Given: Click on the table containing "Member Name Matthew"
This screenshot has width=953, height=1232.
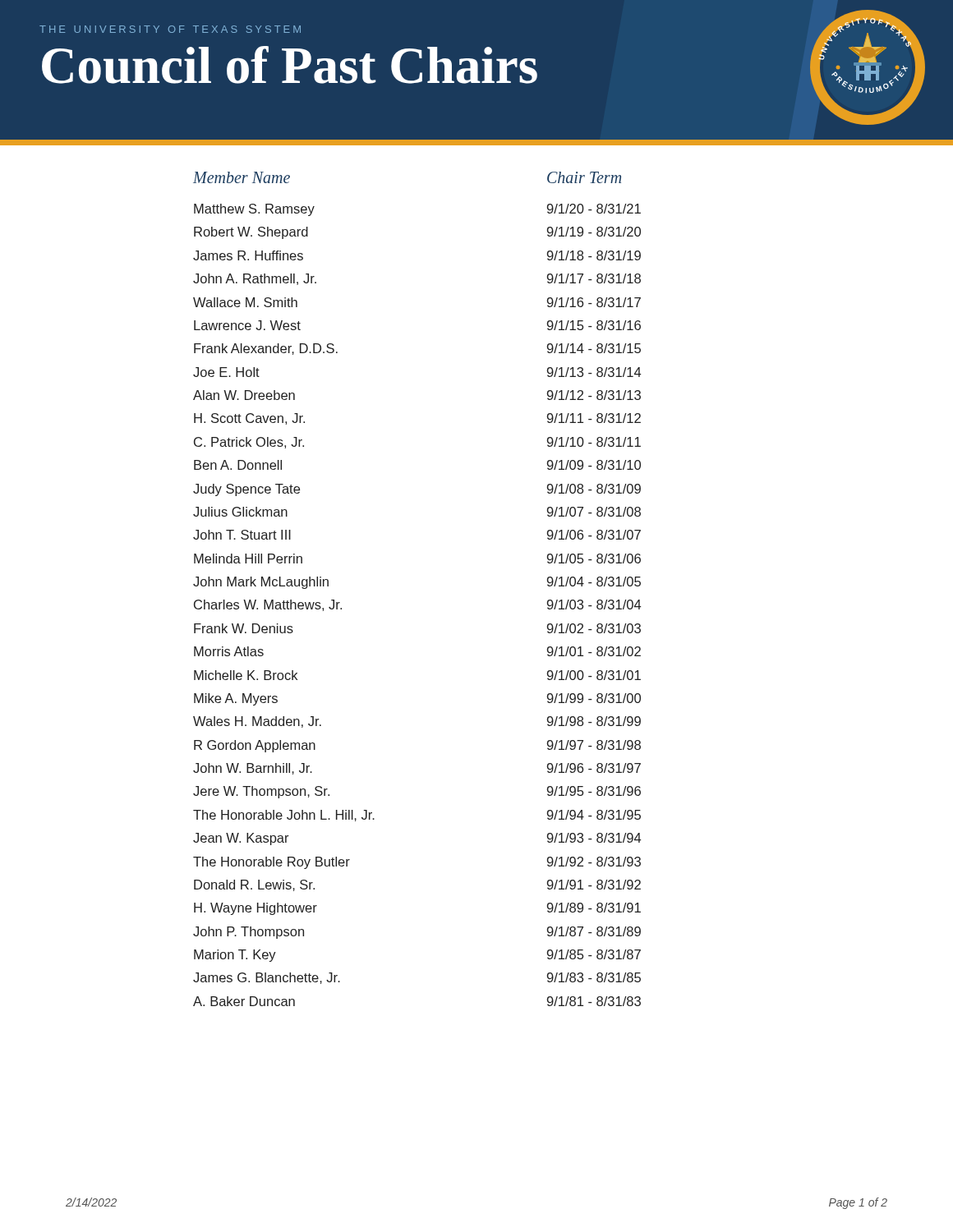Looking at the screenshot, I should 476,591.
